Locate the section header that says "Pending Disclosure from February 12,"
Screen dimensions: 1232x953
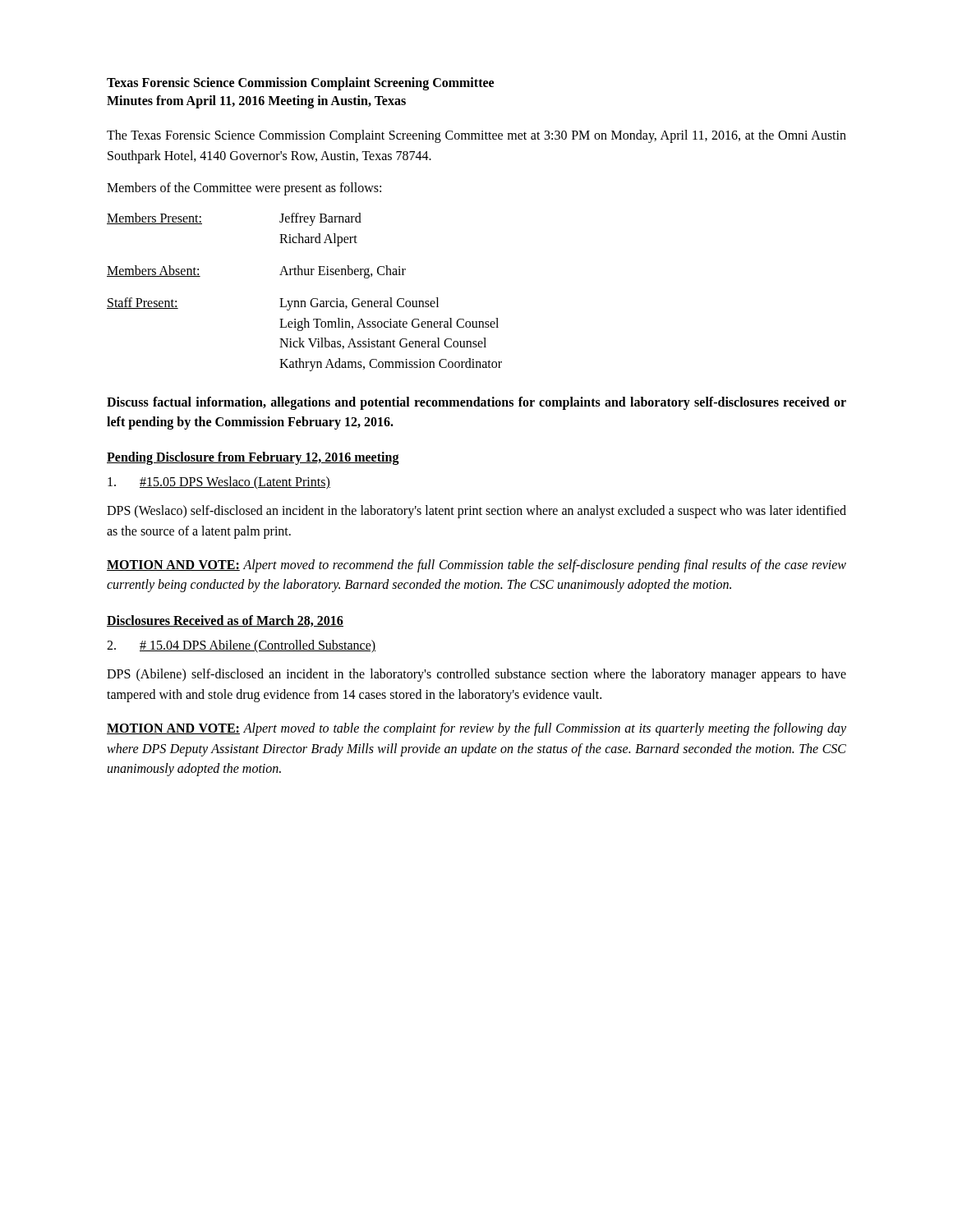click(253, 457)
